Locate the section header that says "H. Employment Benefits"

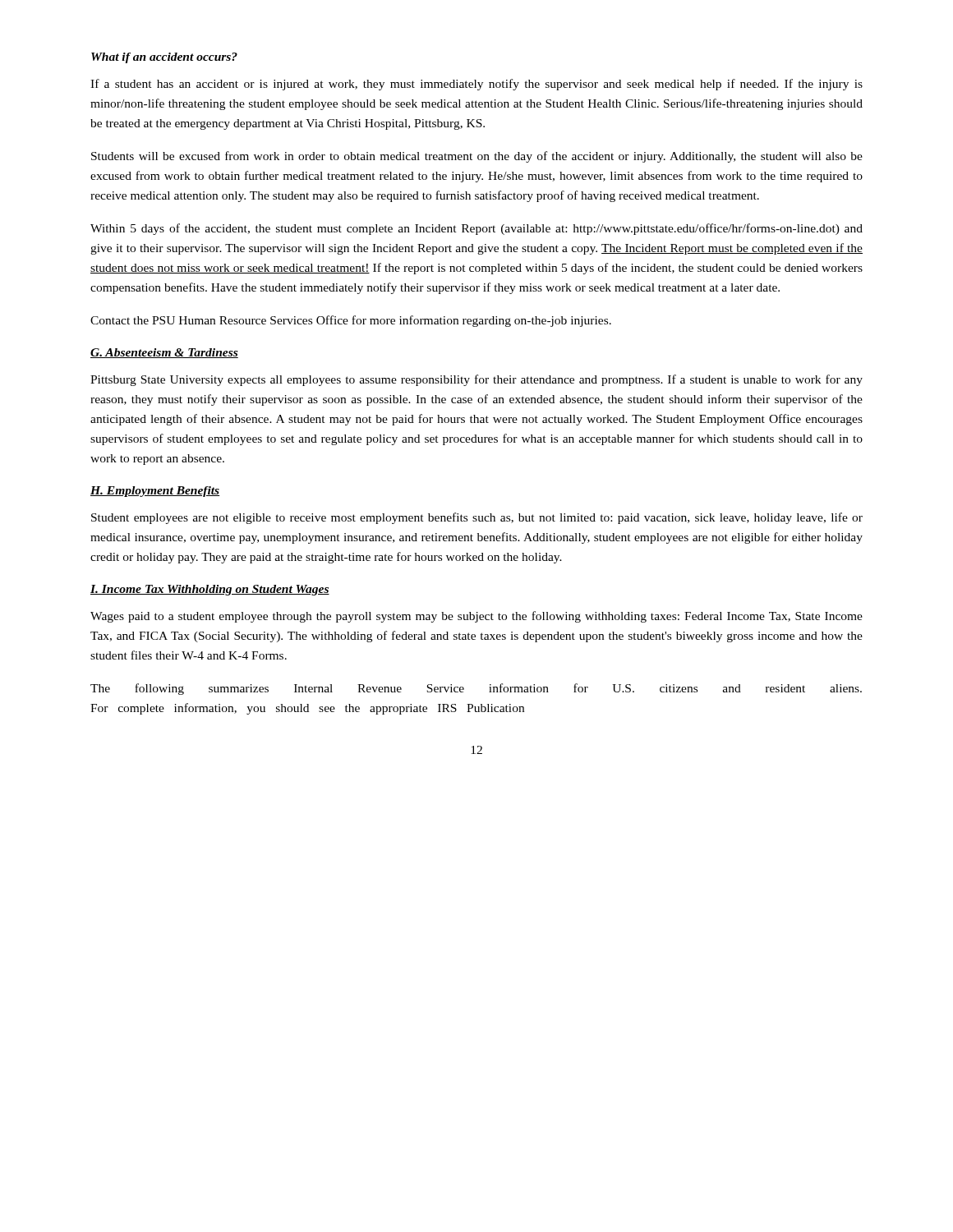click(155, 490)
